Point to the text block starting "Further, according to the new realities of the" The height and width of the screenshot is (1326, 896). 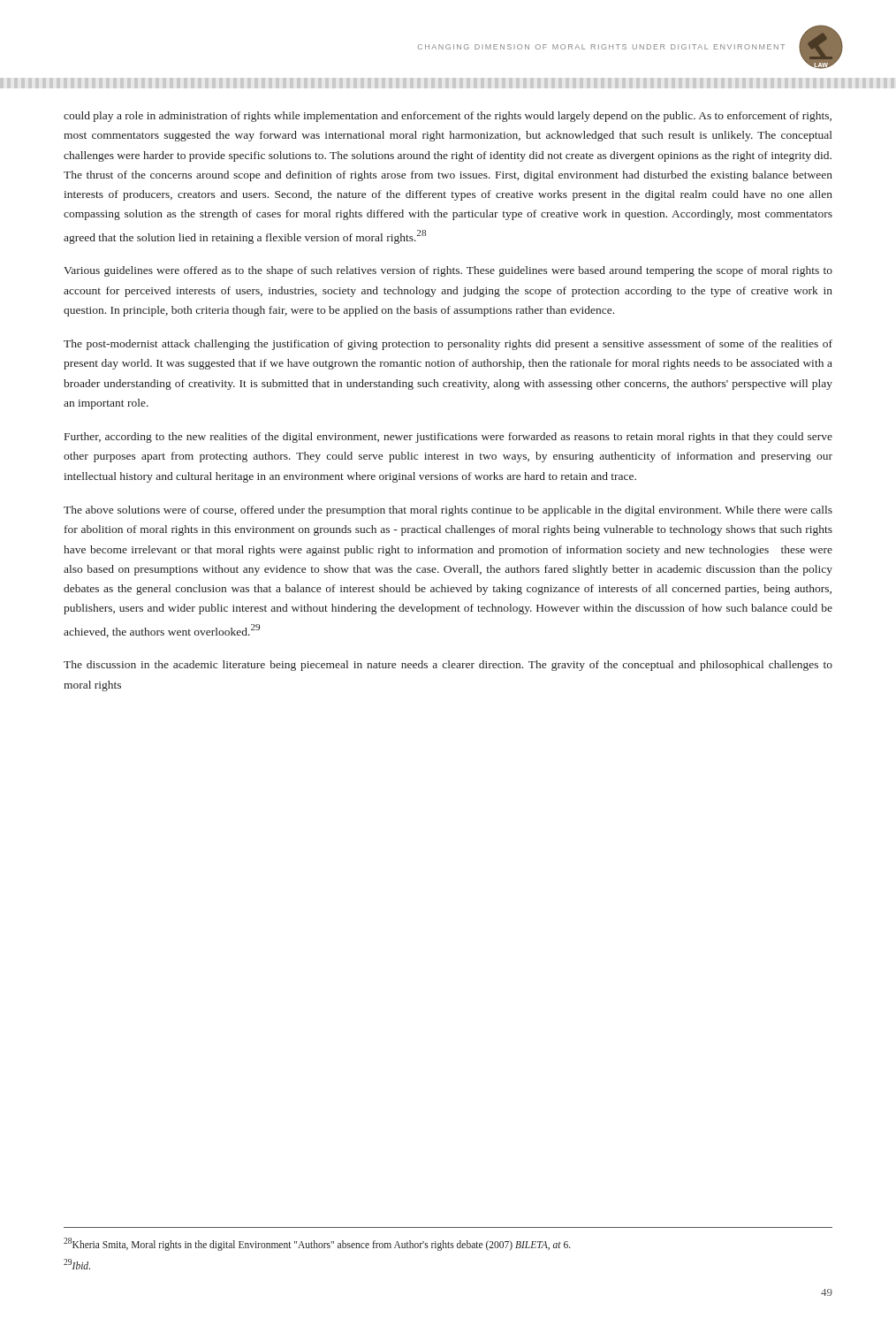click(x=448, y=456)
